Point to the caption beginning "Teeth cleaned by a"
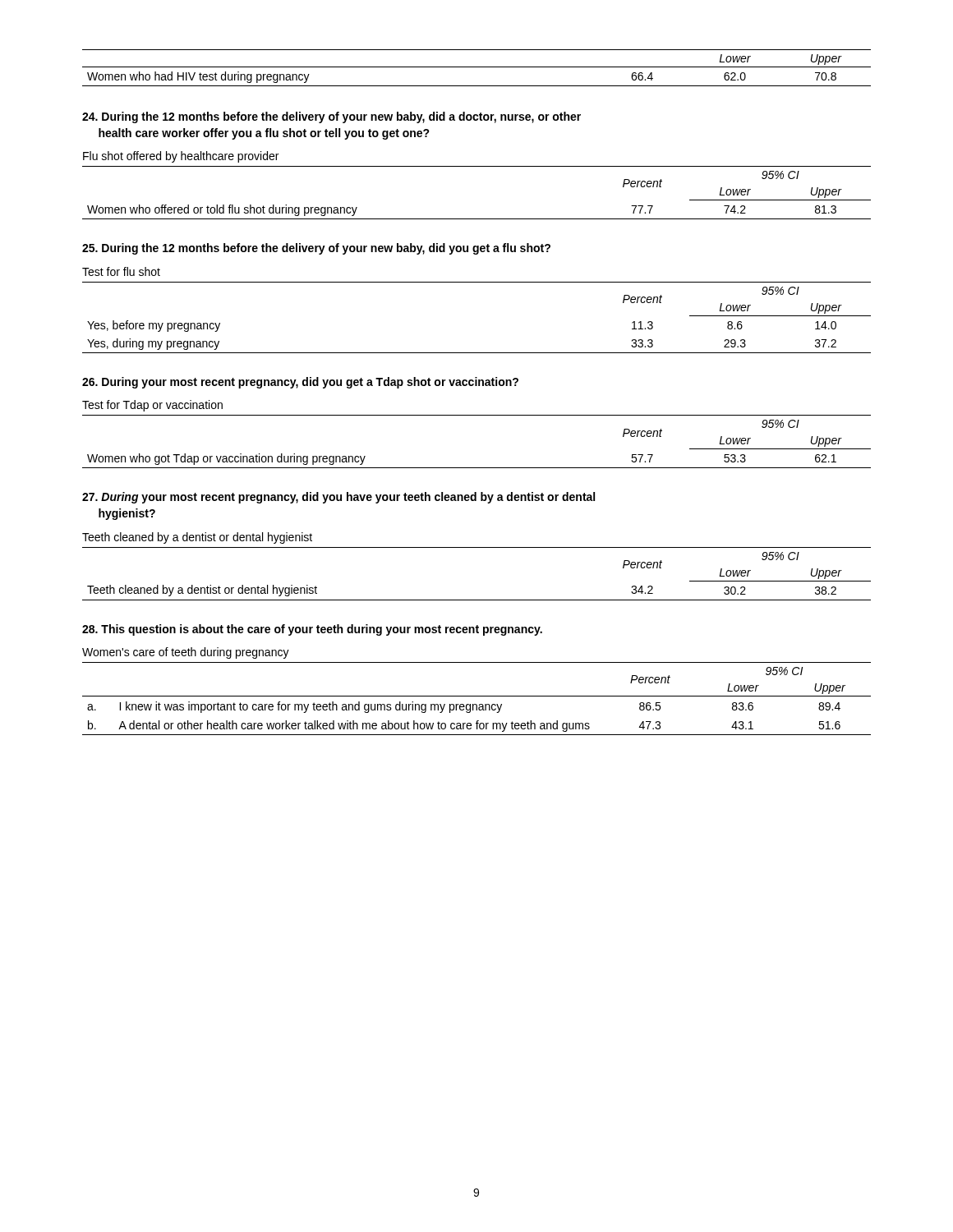The width and height of the screenshot is (953, 1232). [x=197, y=537]
